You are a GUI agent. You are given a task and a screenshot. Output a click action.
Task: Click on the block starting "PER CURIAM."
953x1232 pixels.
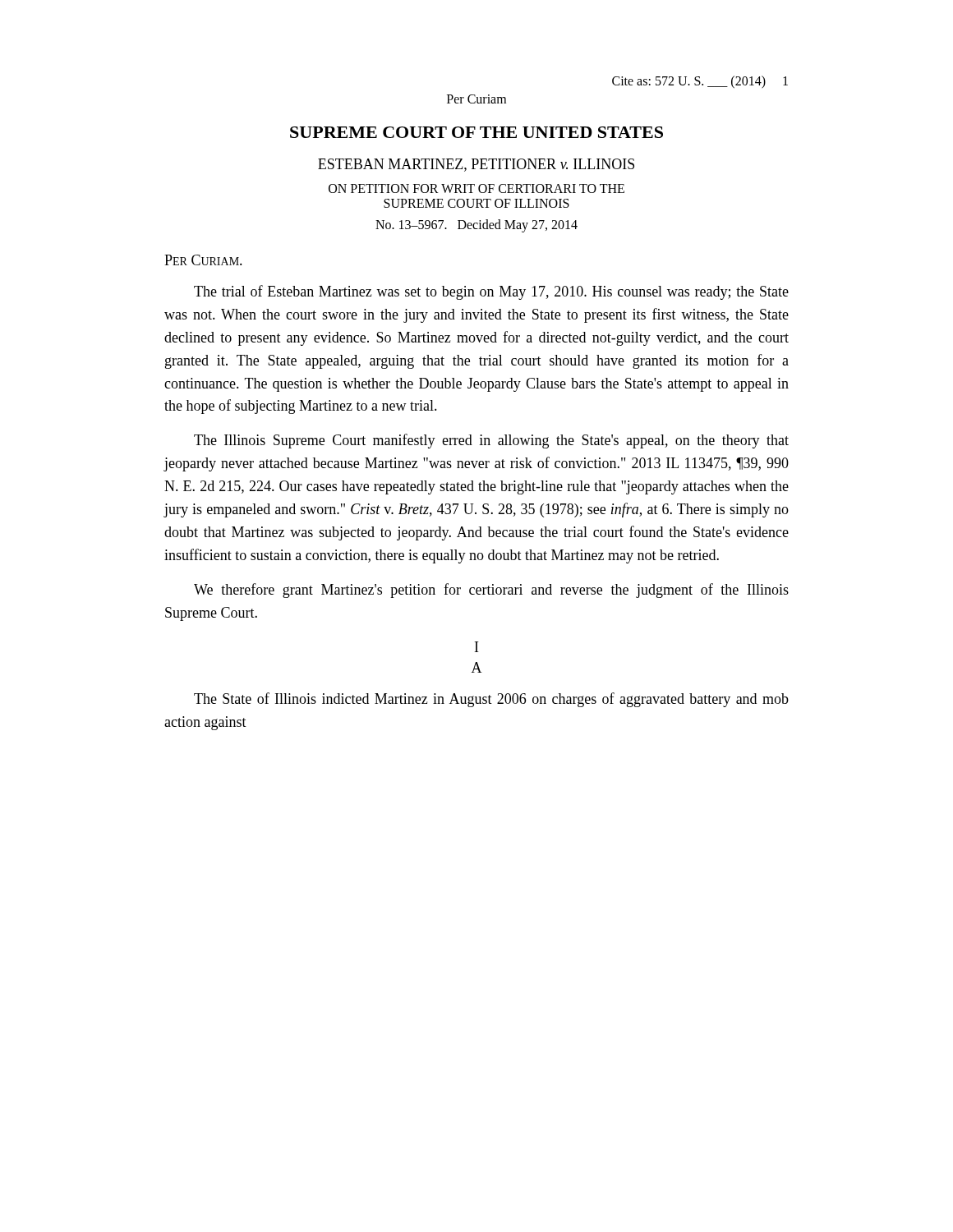pos(204,260)
